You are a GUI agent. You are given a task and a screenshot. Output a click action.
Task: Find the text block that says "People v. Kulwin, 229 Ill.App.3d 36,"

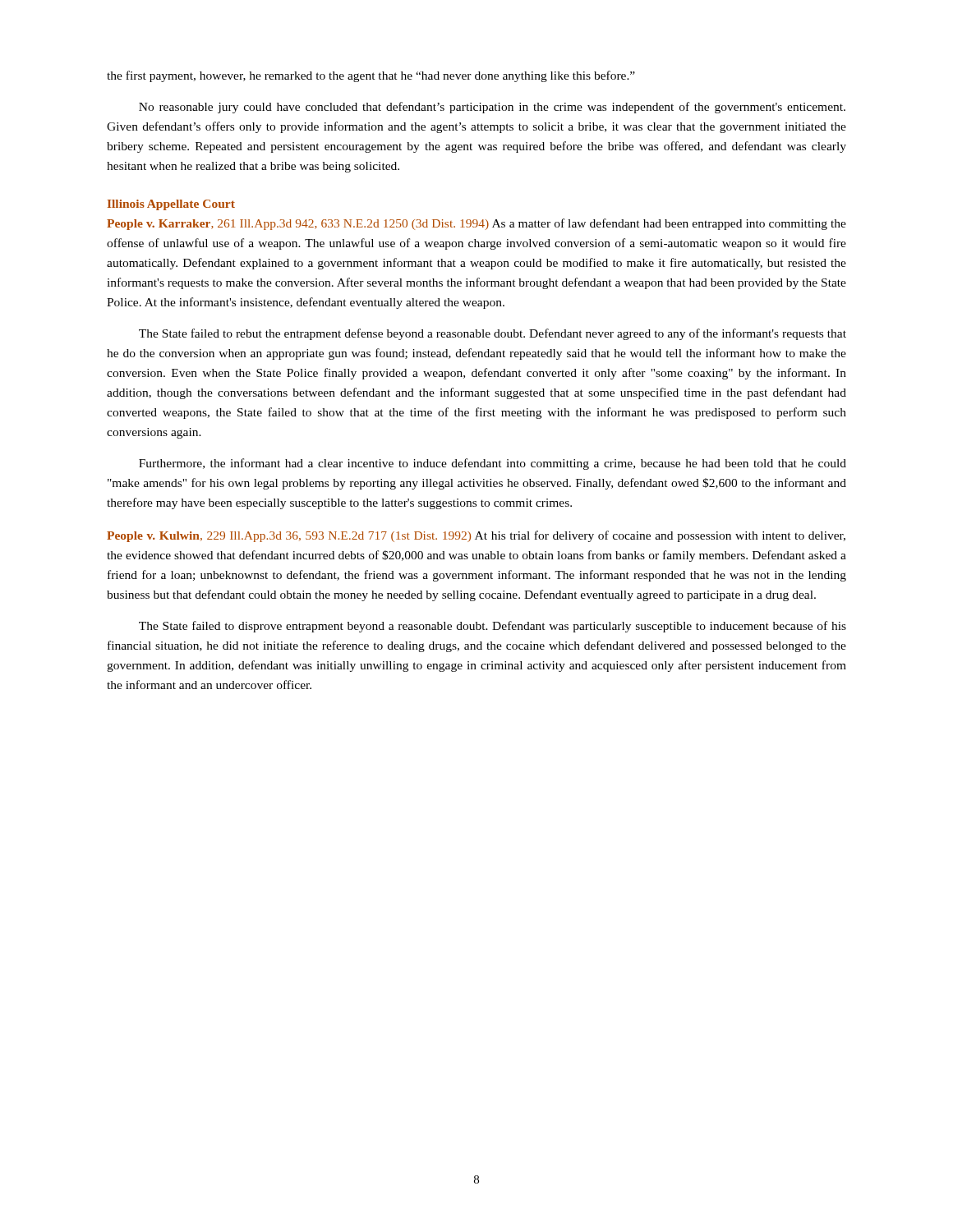476,611
